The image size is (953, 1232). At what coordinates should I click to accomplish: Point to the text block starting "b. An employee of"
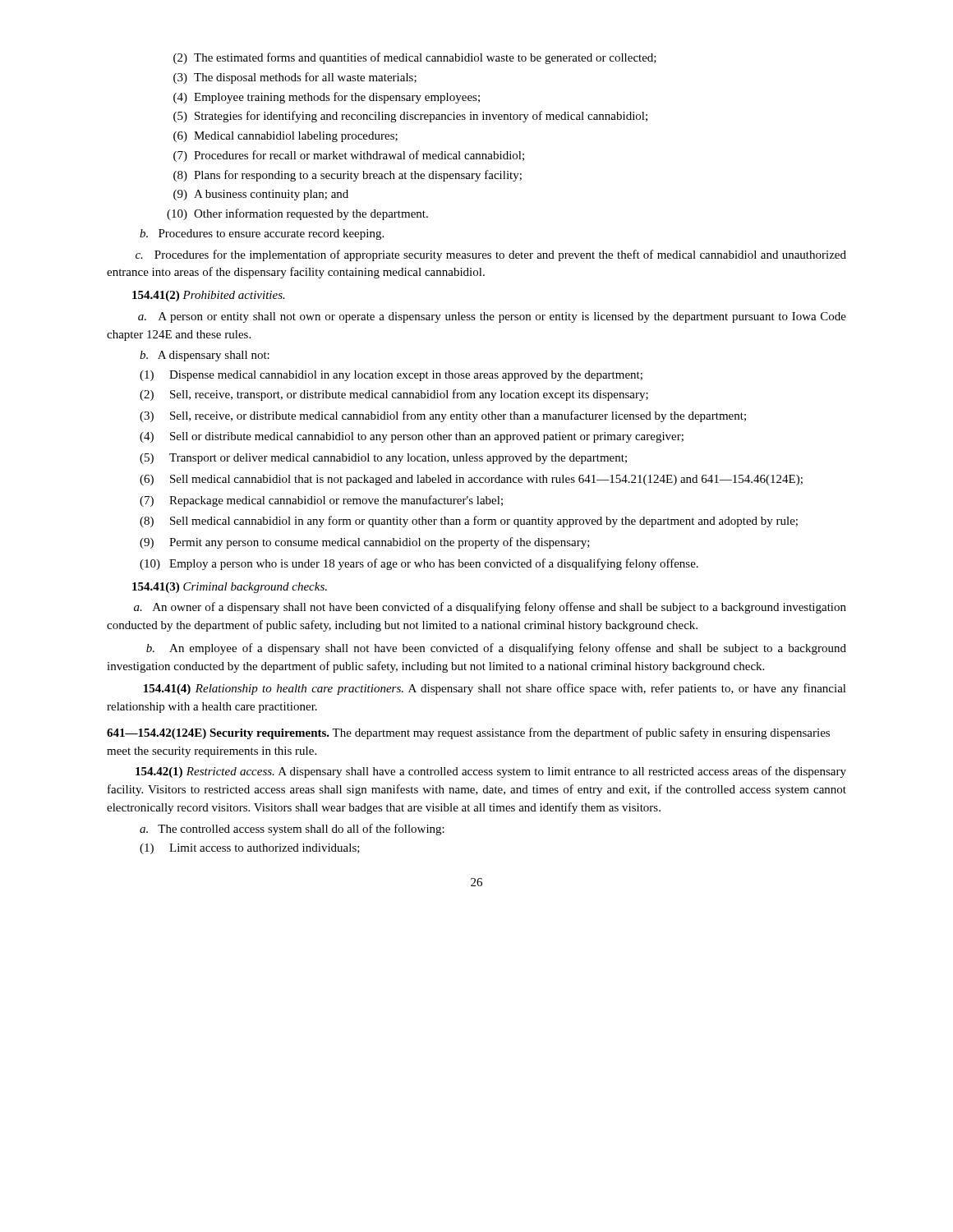(x=476, y=657)
